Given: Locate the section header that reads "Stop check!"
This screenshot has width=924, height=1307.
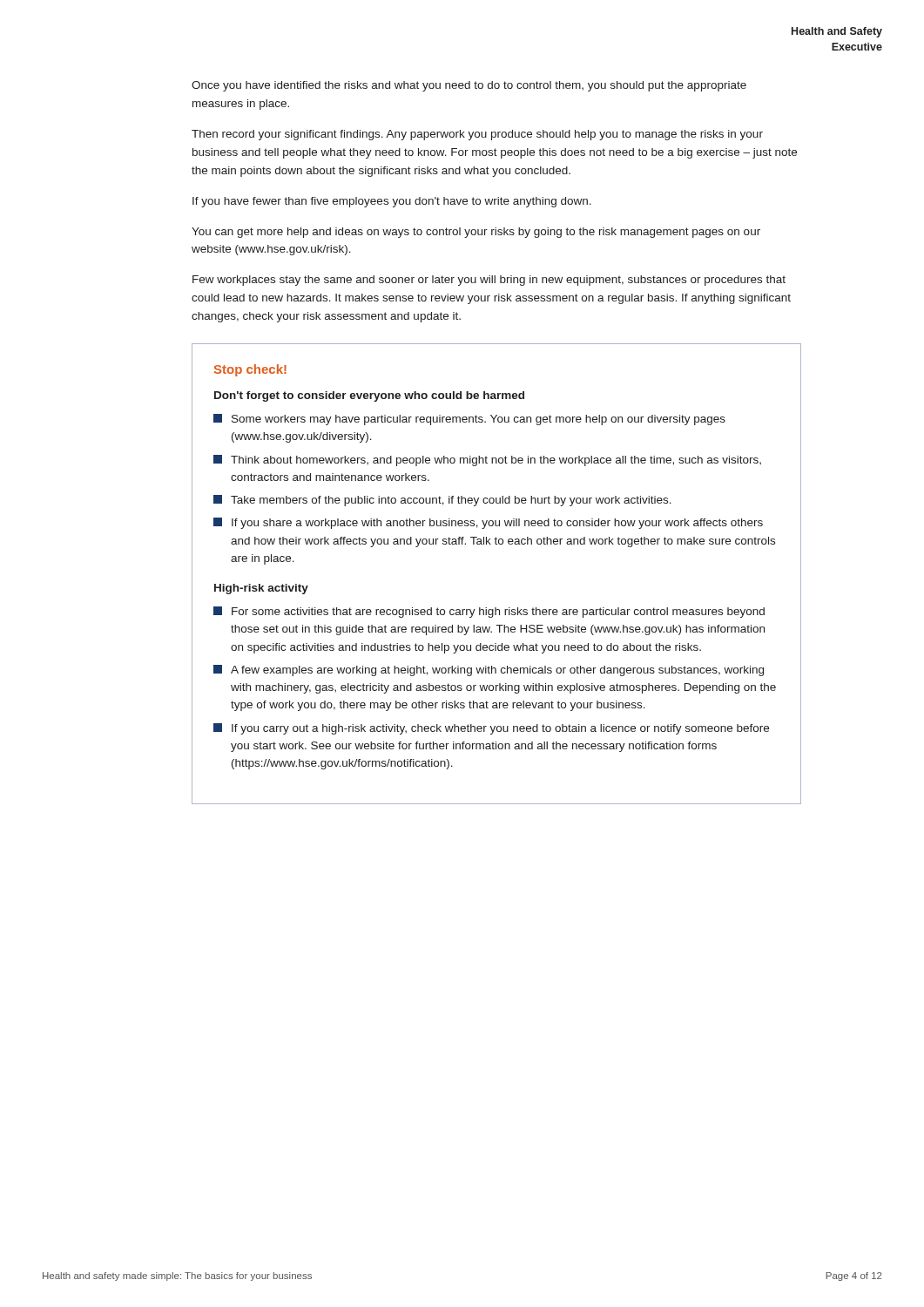Looking at the screenshot, I should click(x=250, y=369).
